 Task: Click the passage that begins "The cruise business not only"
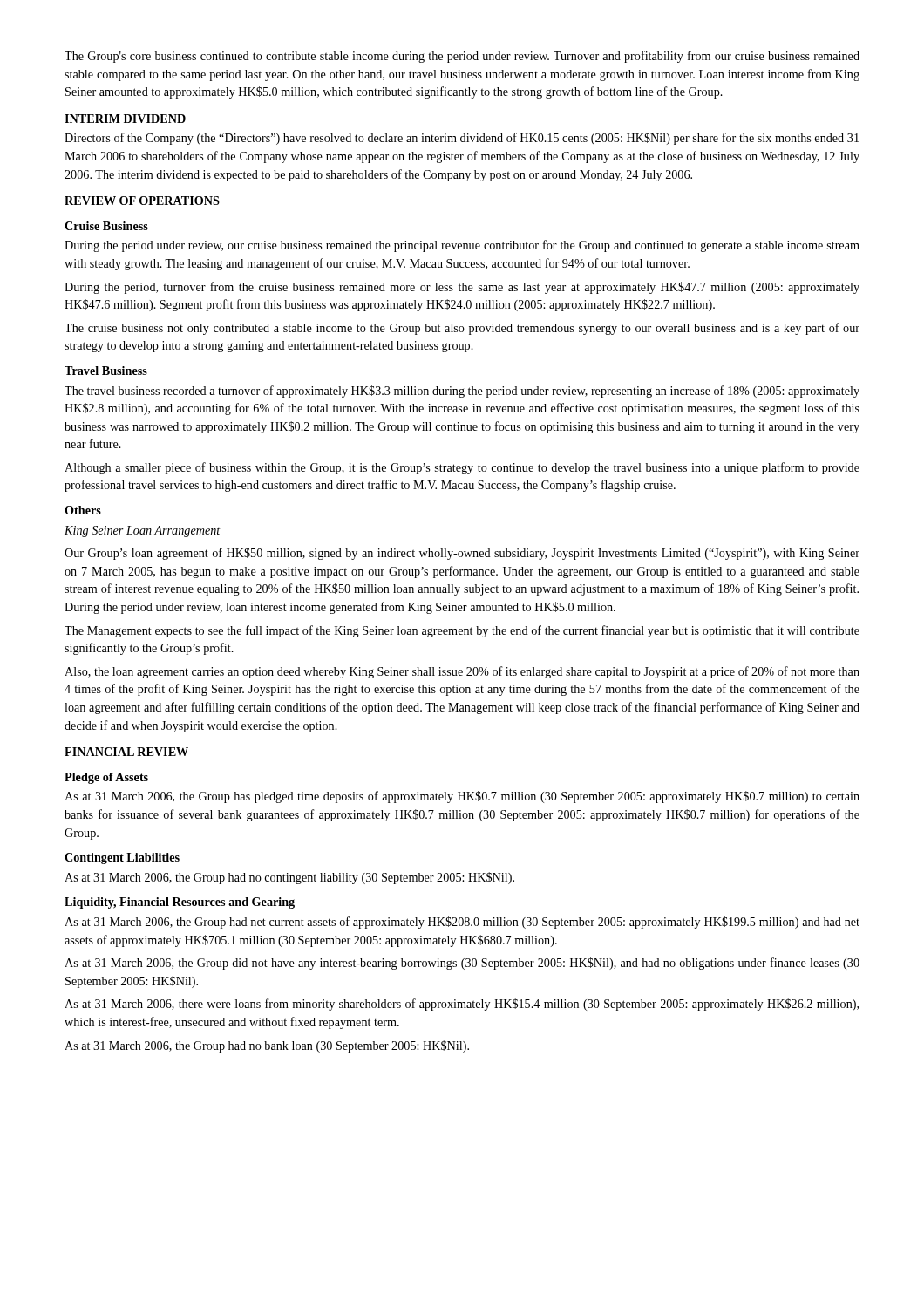462,337
